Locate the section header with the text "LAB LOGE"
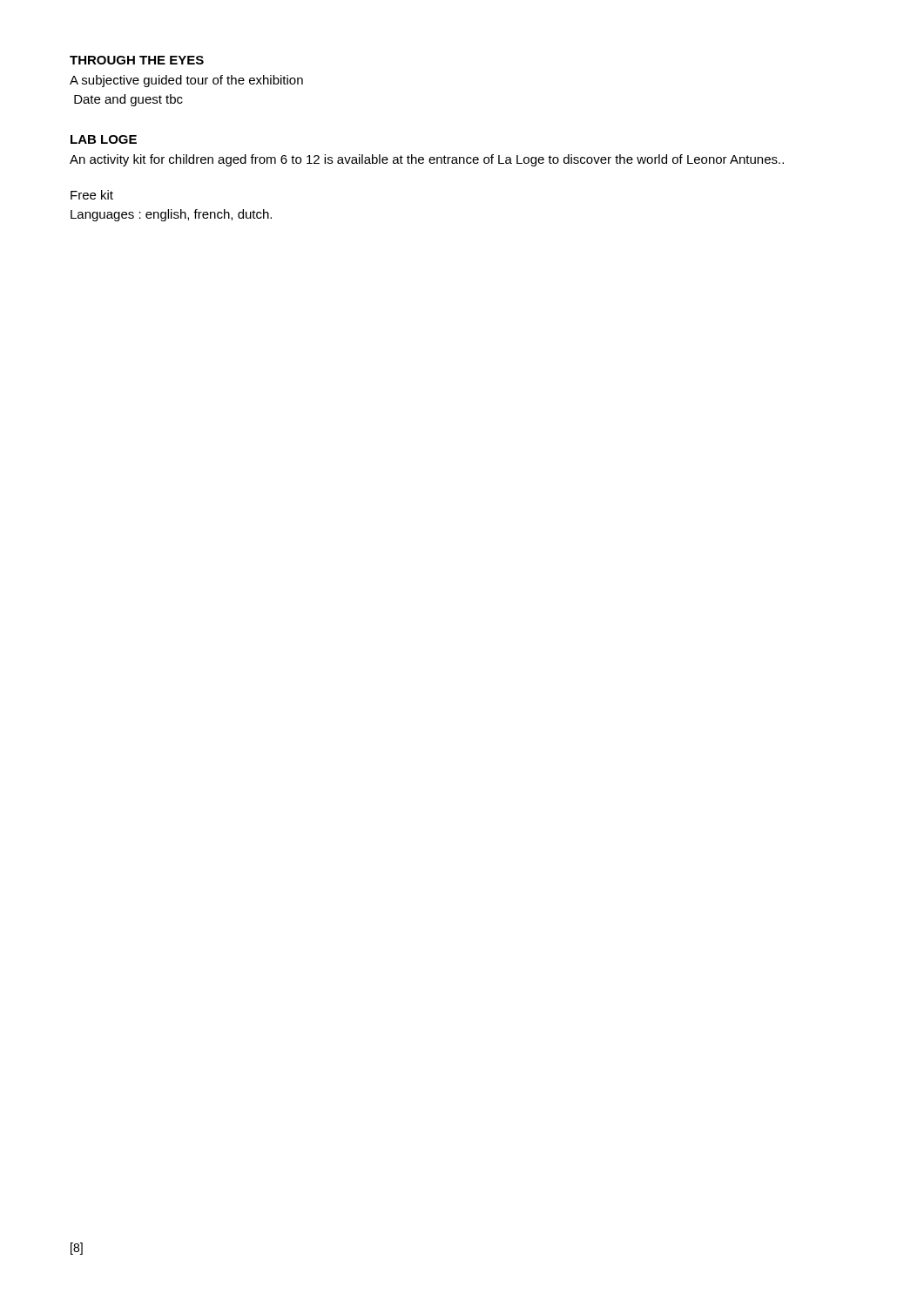 pyautogui.click(x=103, y=139)
